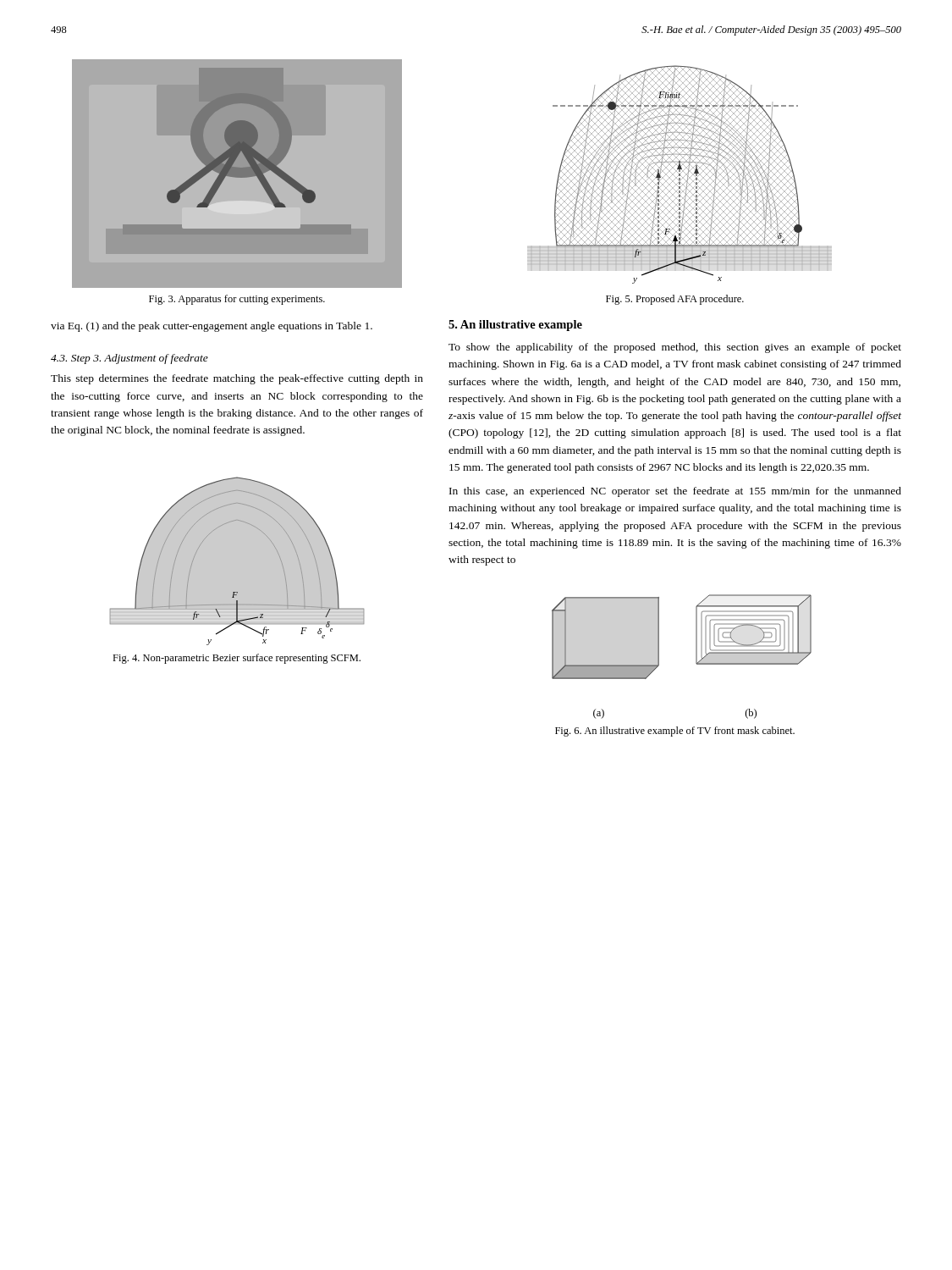Locate the caption with the text "Fig. 6. An"
This screenshot has height=1270, width=952.
tap(675, 731)
